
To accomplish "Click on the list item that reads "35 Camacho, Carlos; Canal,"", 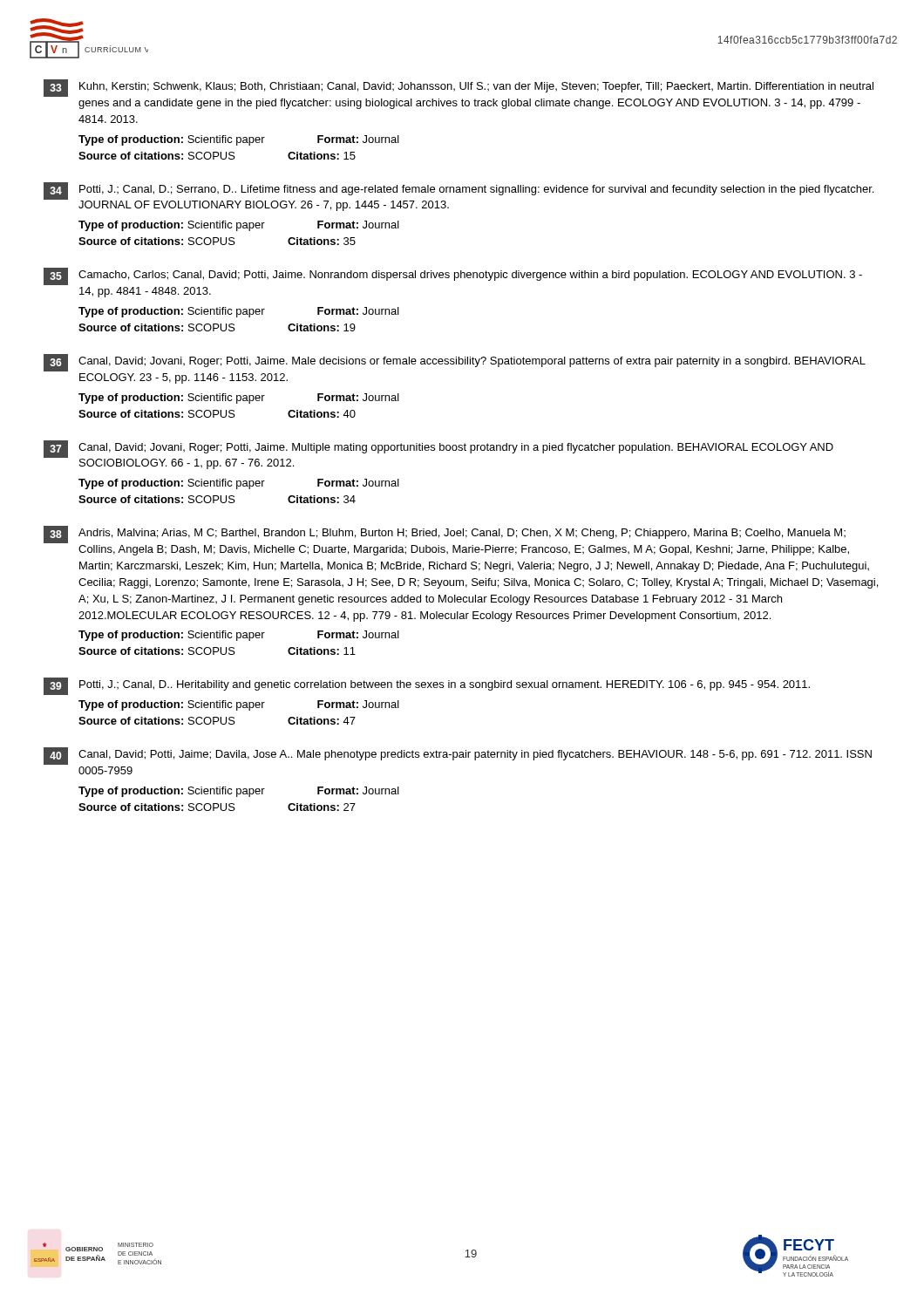I will point(453,276).
